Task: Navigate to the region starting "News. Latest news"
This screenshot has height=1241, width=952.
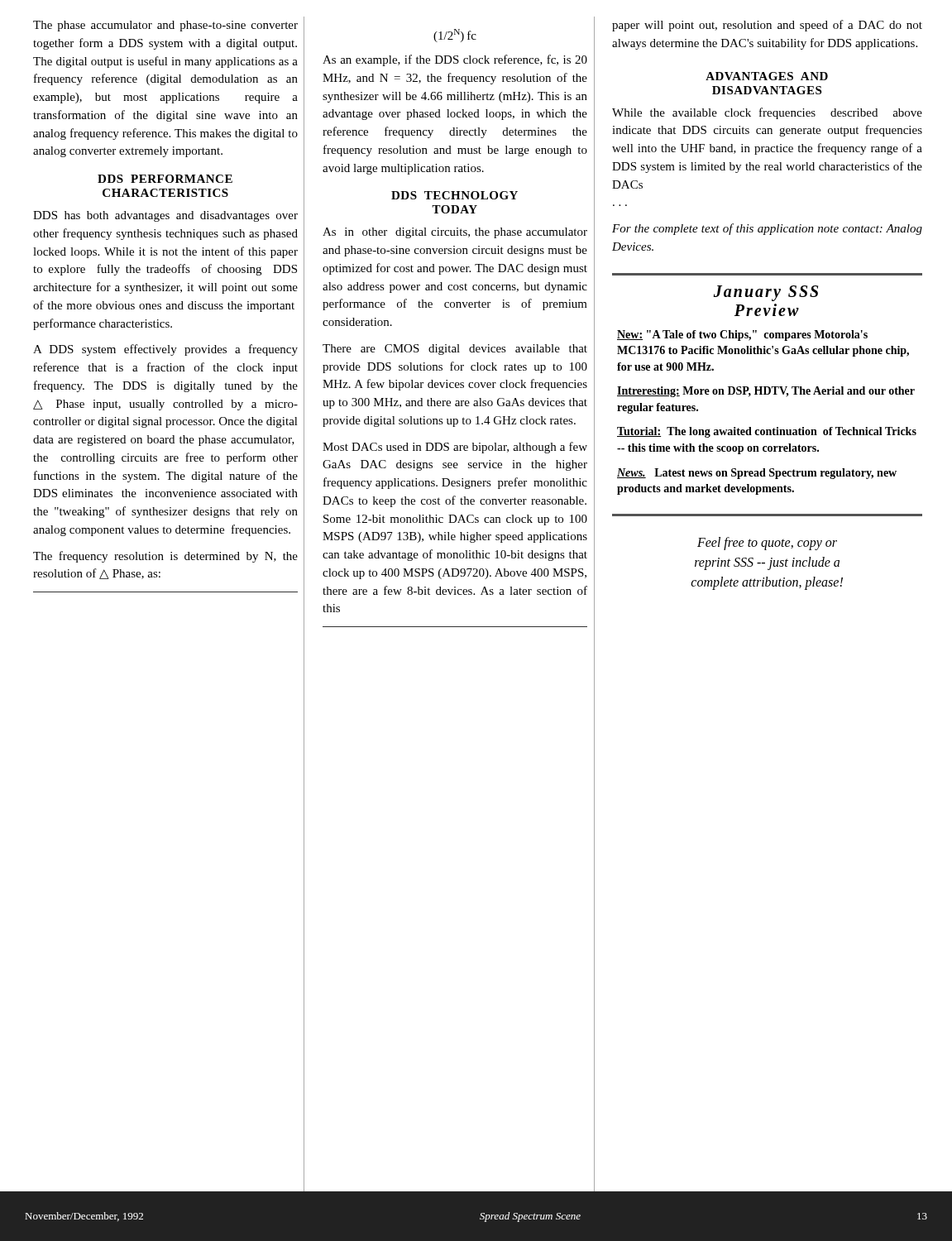Action: pos(757,481)
